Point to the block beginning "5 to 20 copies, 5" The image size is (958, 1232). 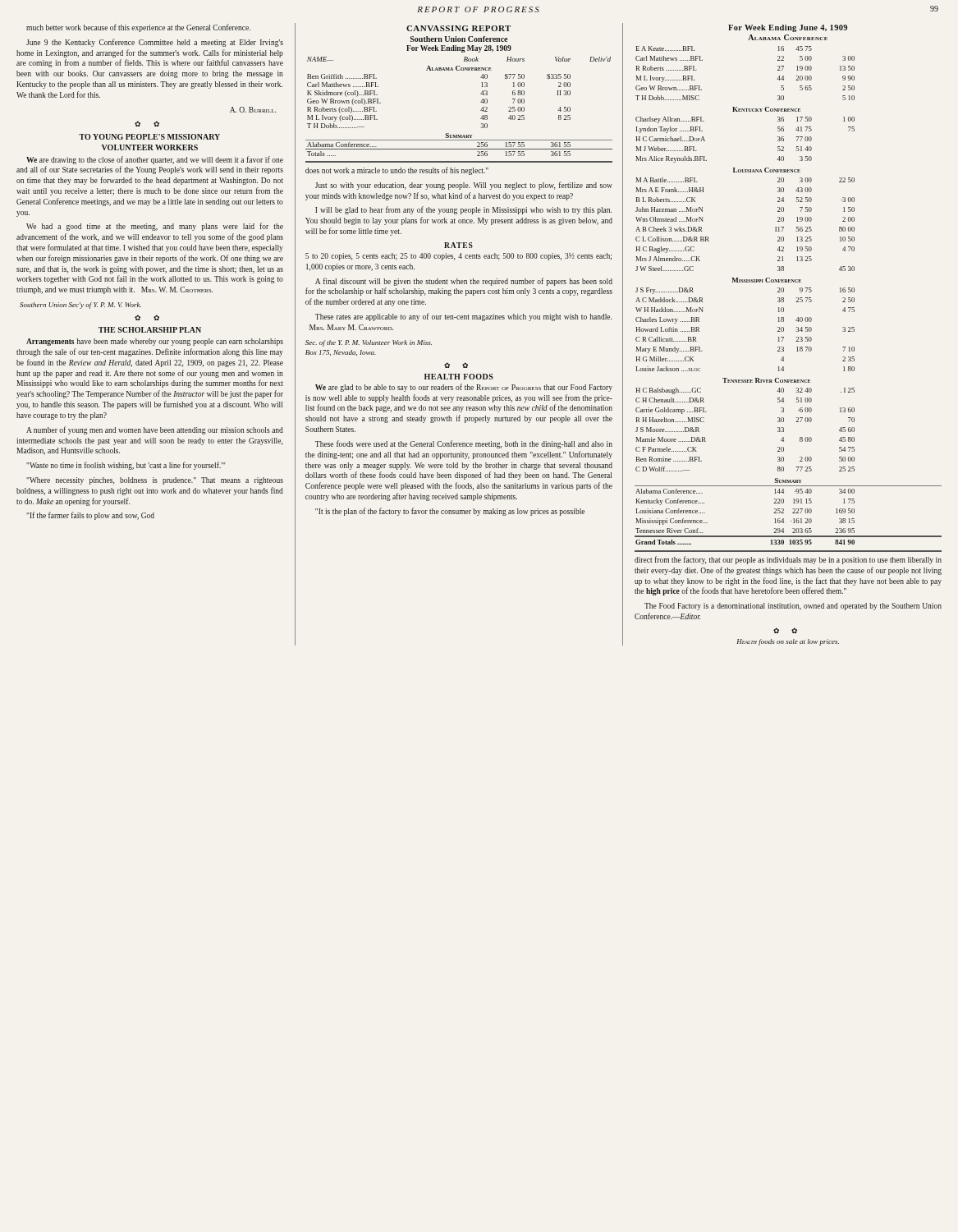pyautogui.click(x=459, y=304)
